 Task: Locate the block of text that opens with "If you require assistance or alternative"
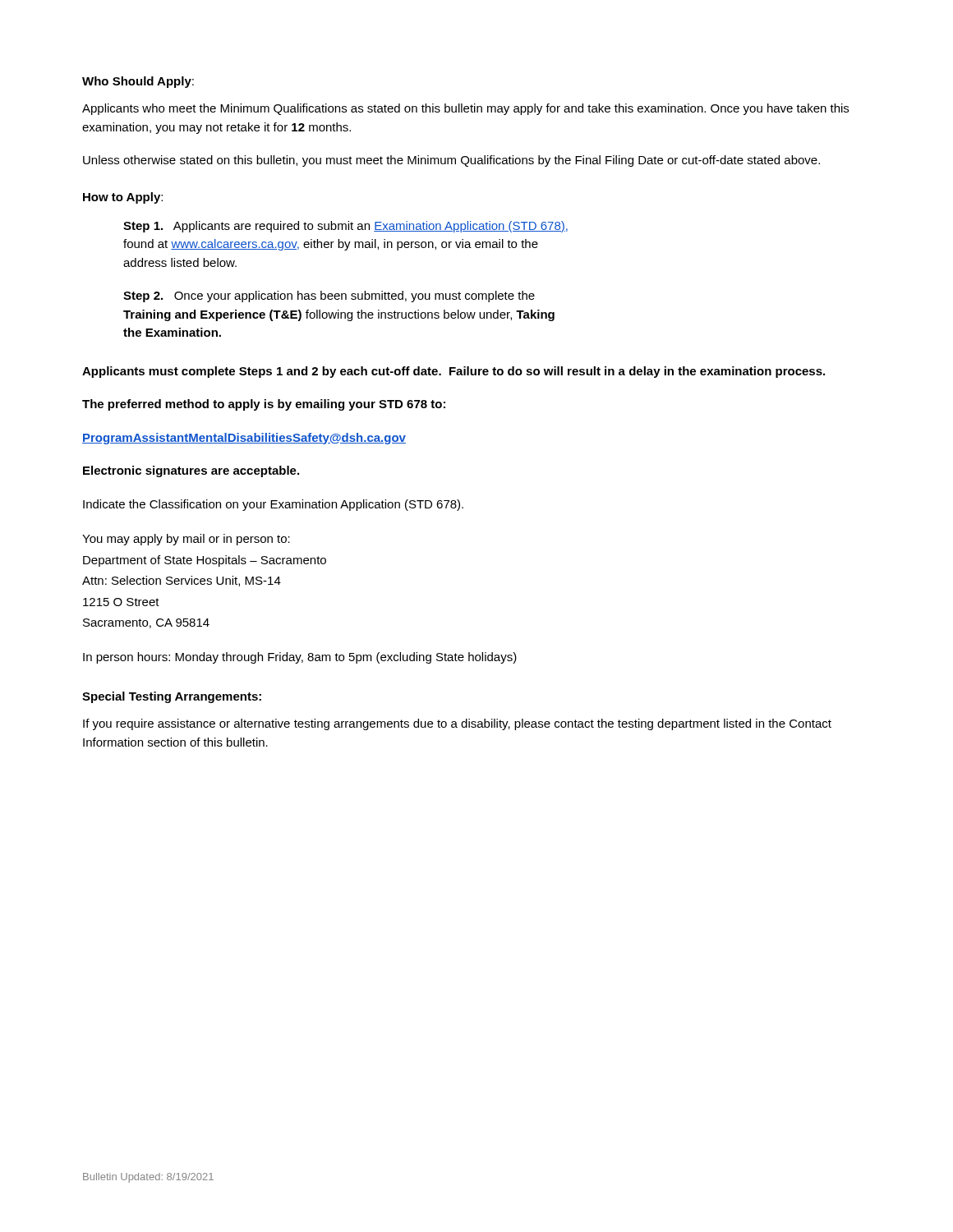pyautogui.click(x=457, y=732)
